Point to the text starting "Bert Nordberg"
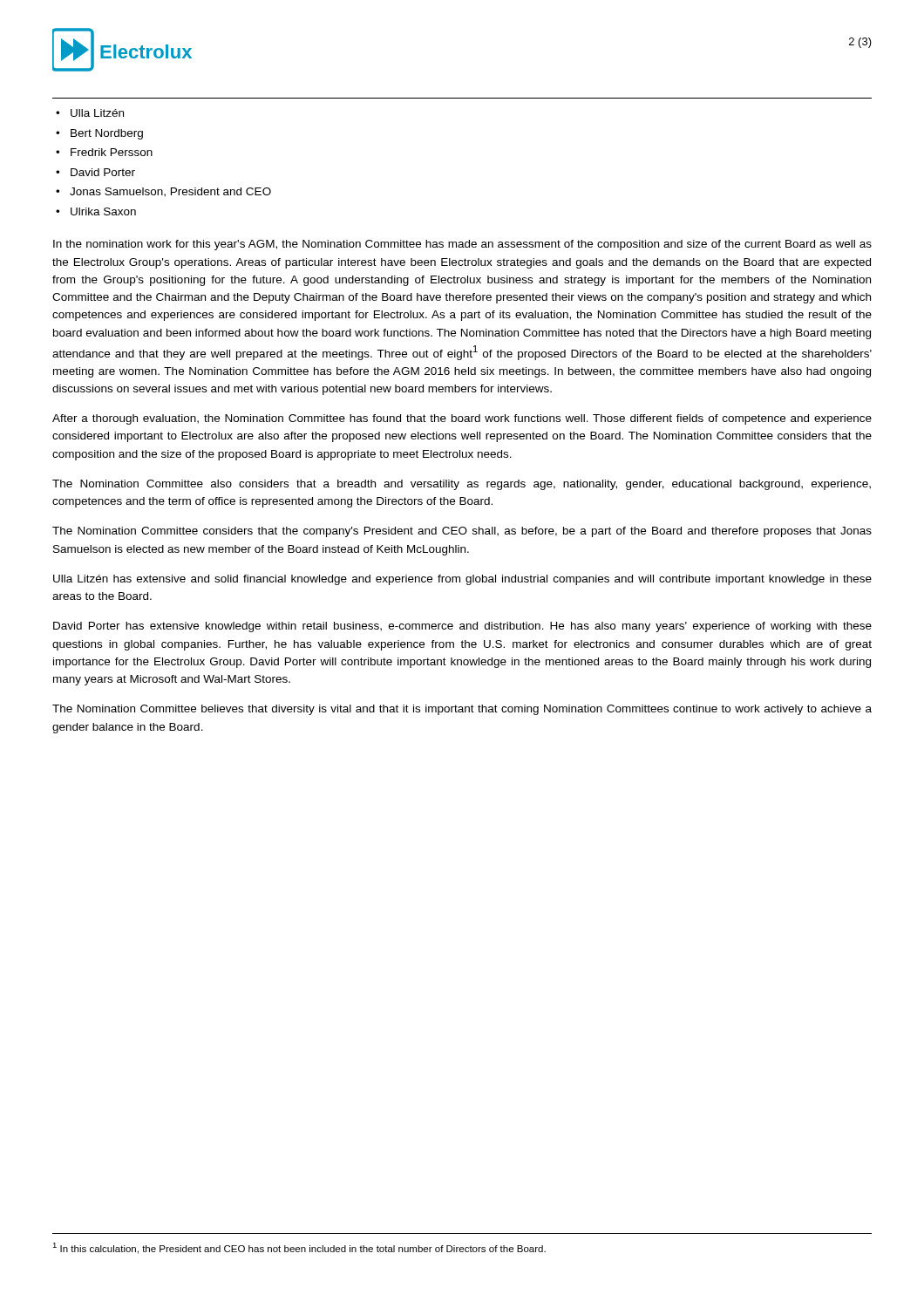Screen dimensions: 1308x924 pos(107,133)
